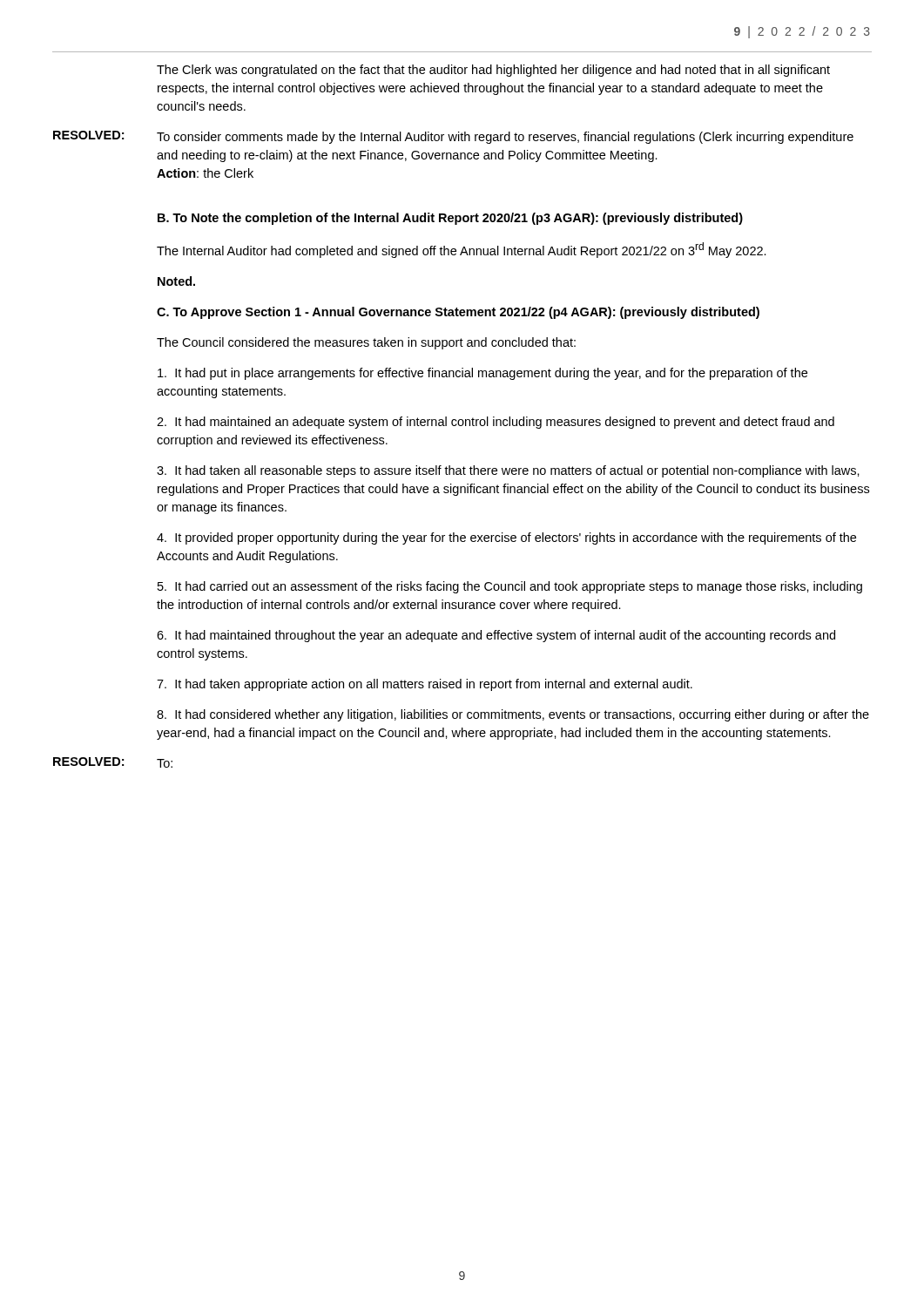Click on the passage starting "C. To Approve Section"
Screen dimensions: 1307x924
[514, 312]
